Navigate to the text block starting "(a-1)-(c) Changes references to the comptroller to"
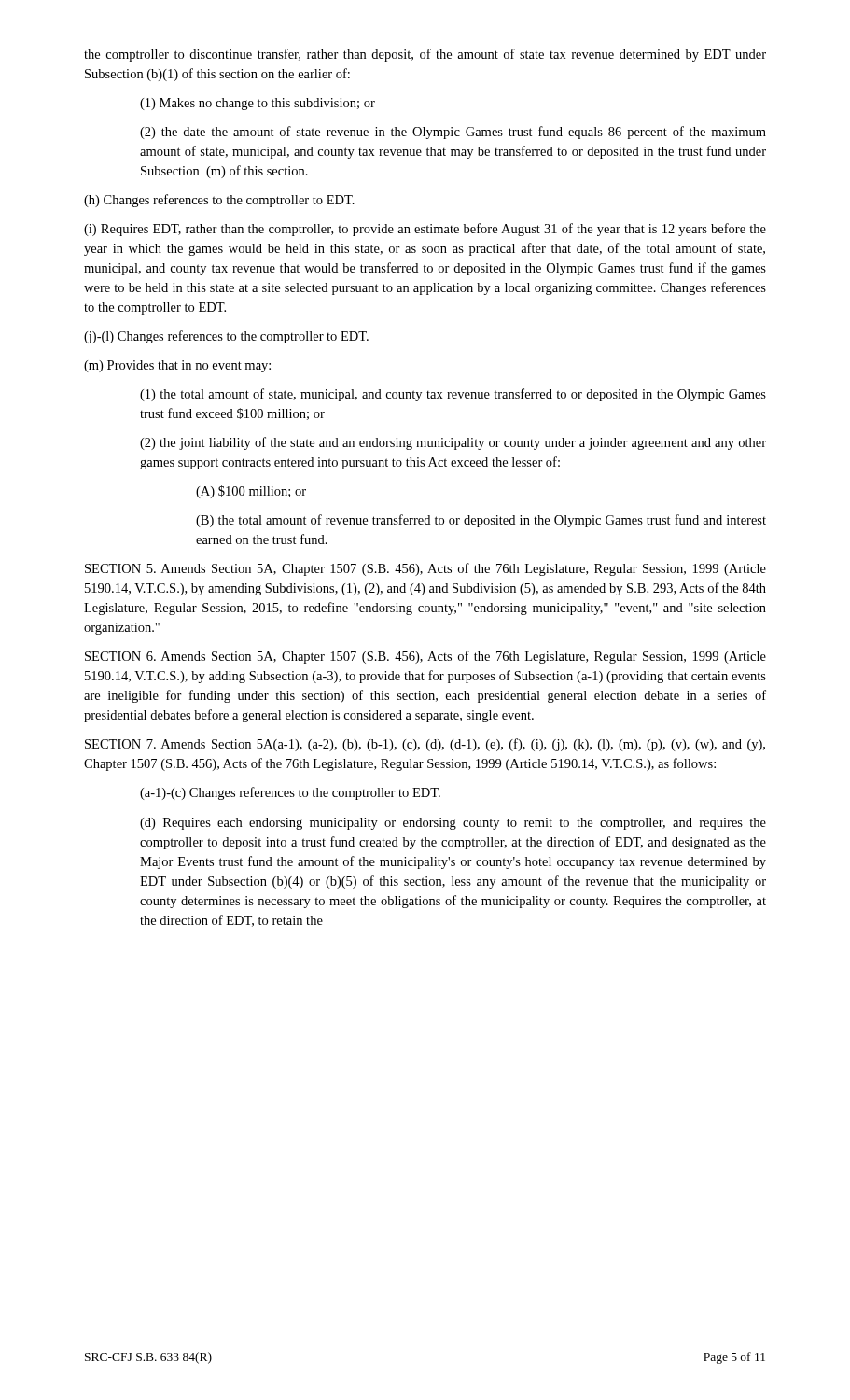850x1400 pixels. pos(290,793)
